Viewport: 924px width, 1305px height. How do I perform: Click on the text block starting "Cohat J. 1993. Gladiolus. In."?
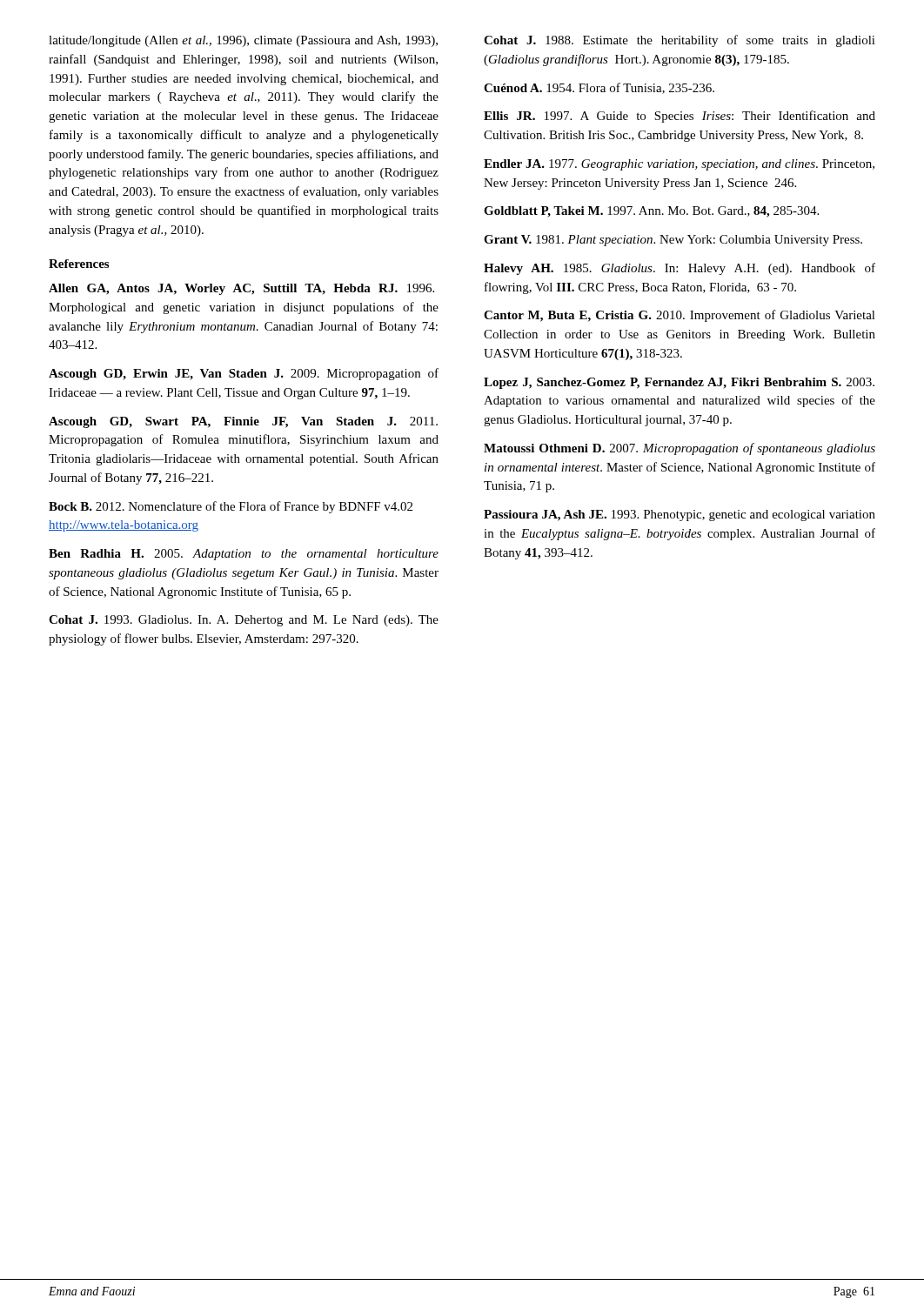pos(244,629)
